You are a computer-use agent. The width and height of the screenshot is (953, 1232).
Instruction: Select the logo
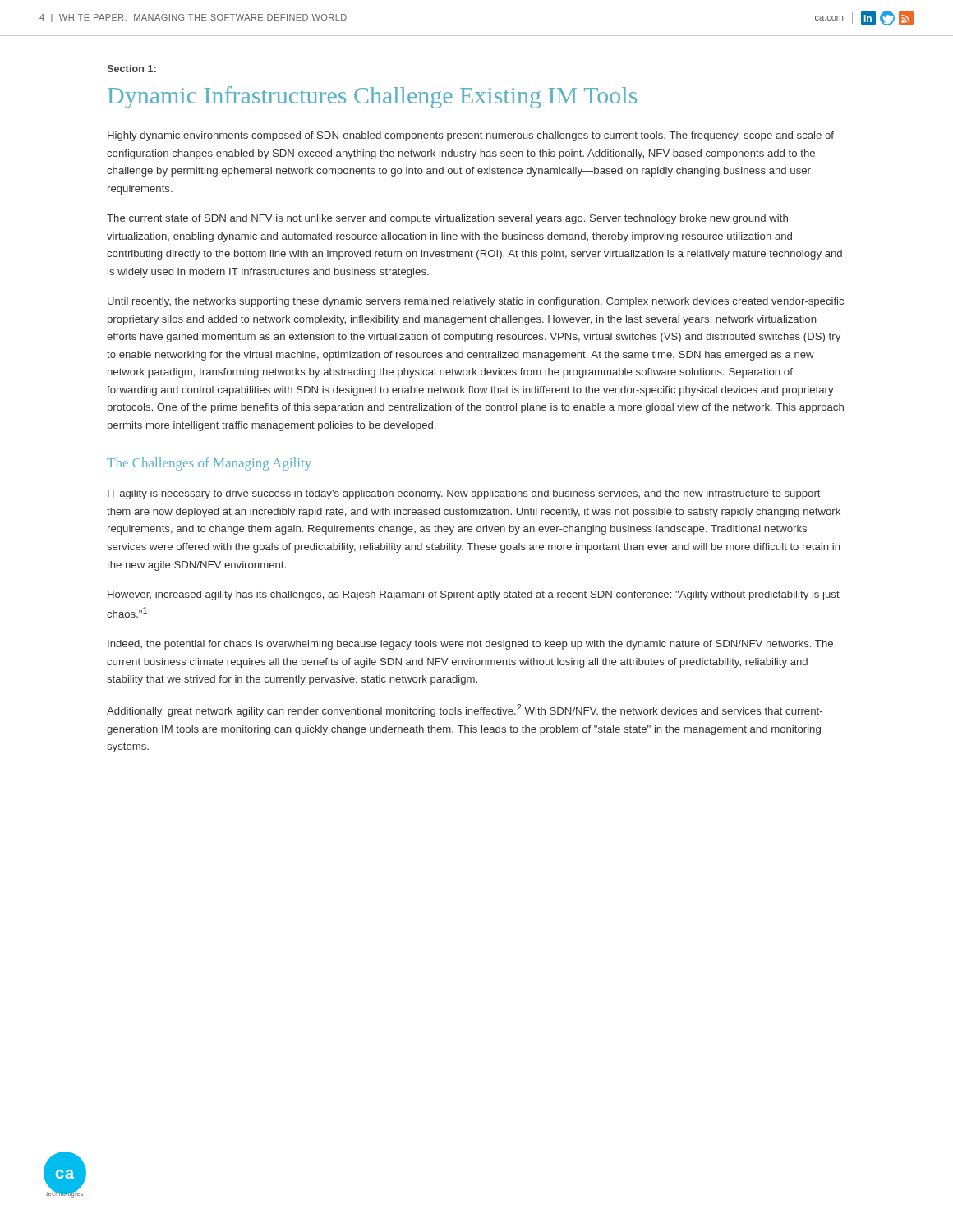tap(65, 1179)
